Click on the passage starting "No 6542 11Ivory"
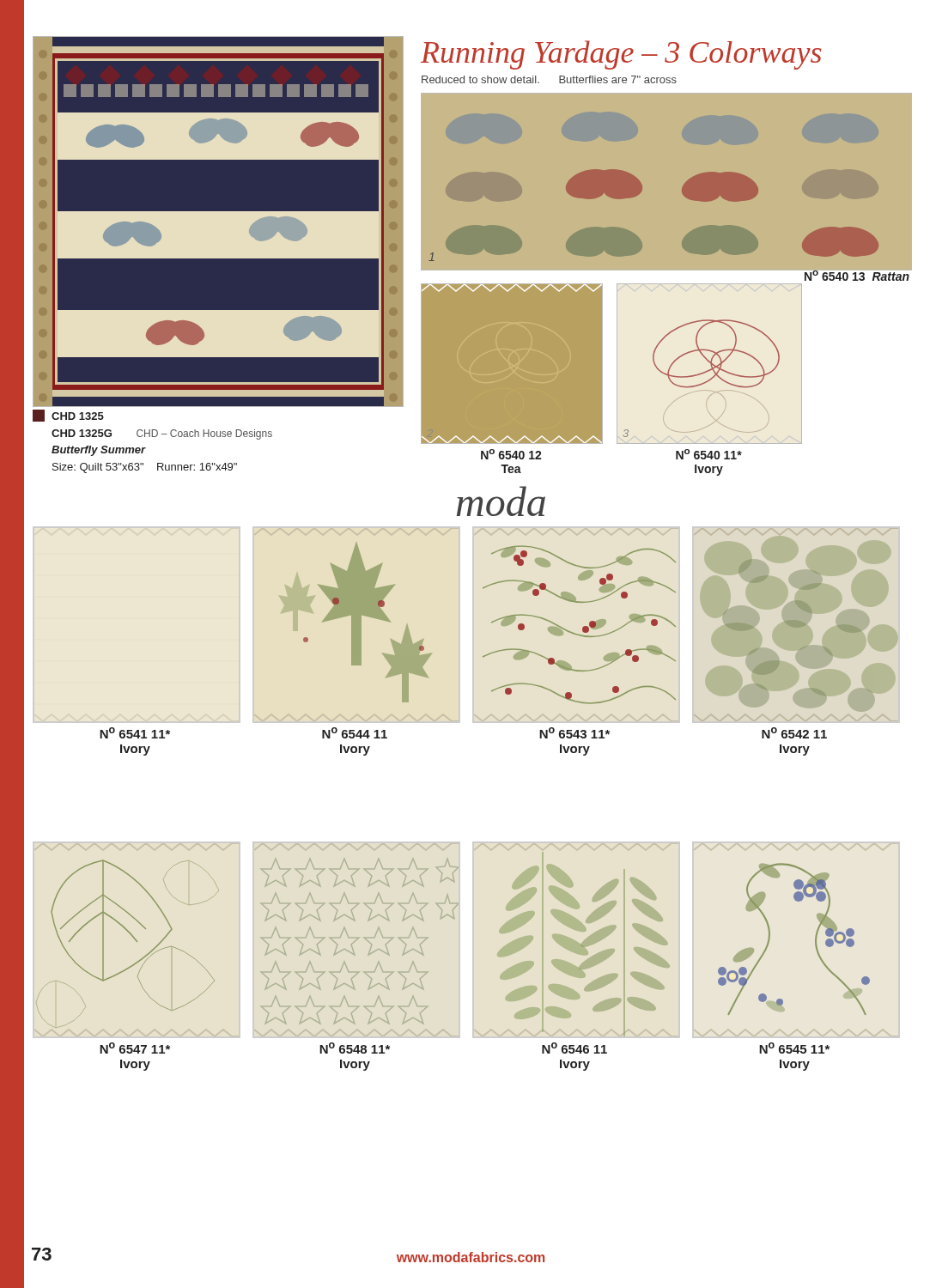Screen dimensions: 1288x942 click(x=794, y=740)
